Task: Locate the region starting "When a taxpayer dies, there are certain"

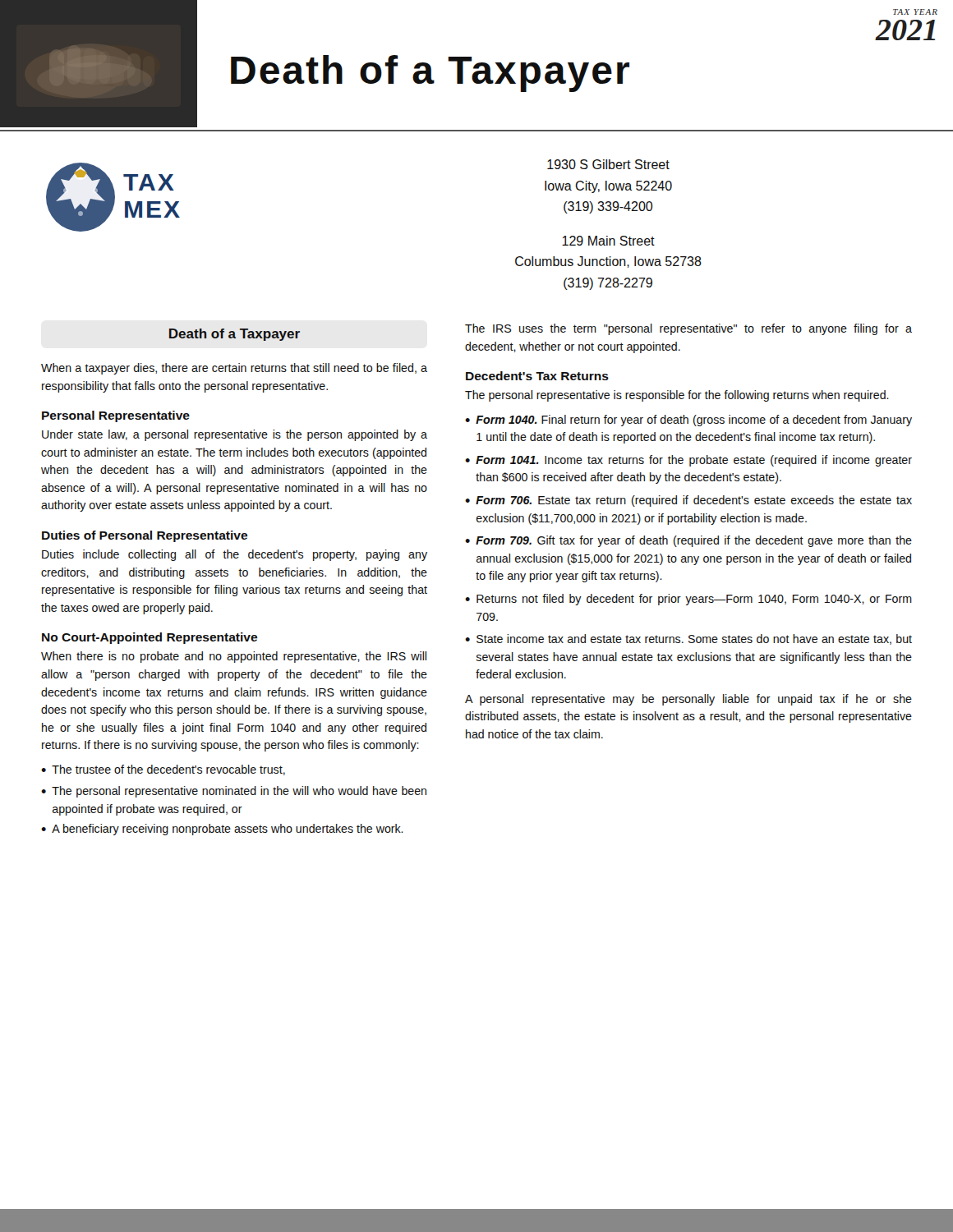Action: tap(234, 377)
